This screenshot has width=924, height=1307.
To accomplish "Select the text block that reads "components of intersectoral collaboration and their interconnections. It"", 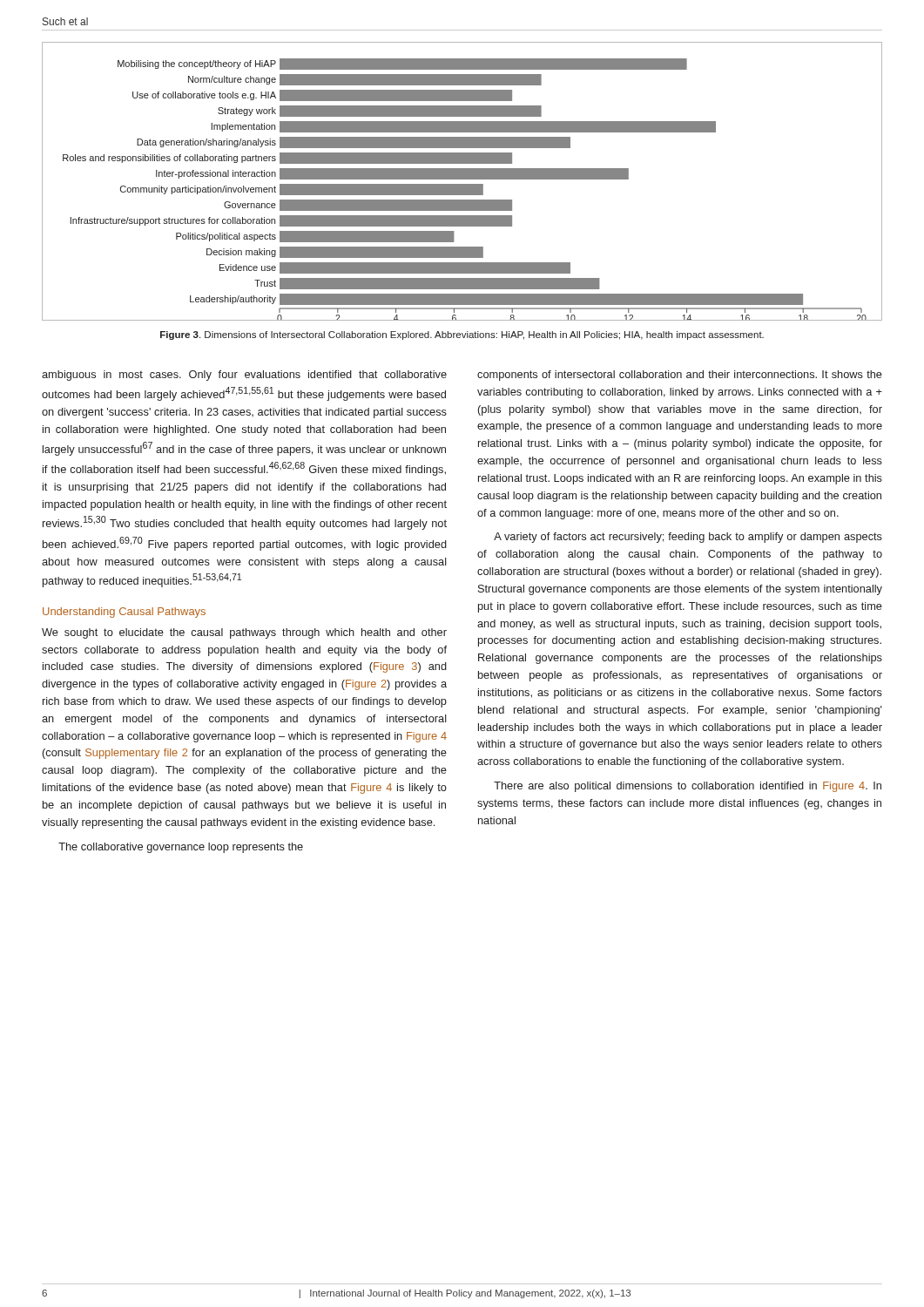I will tap(680, 598).
